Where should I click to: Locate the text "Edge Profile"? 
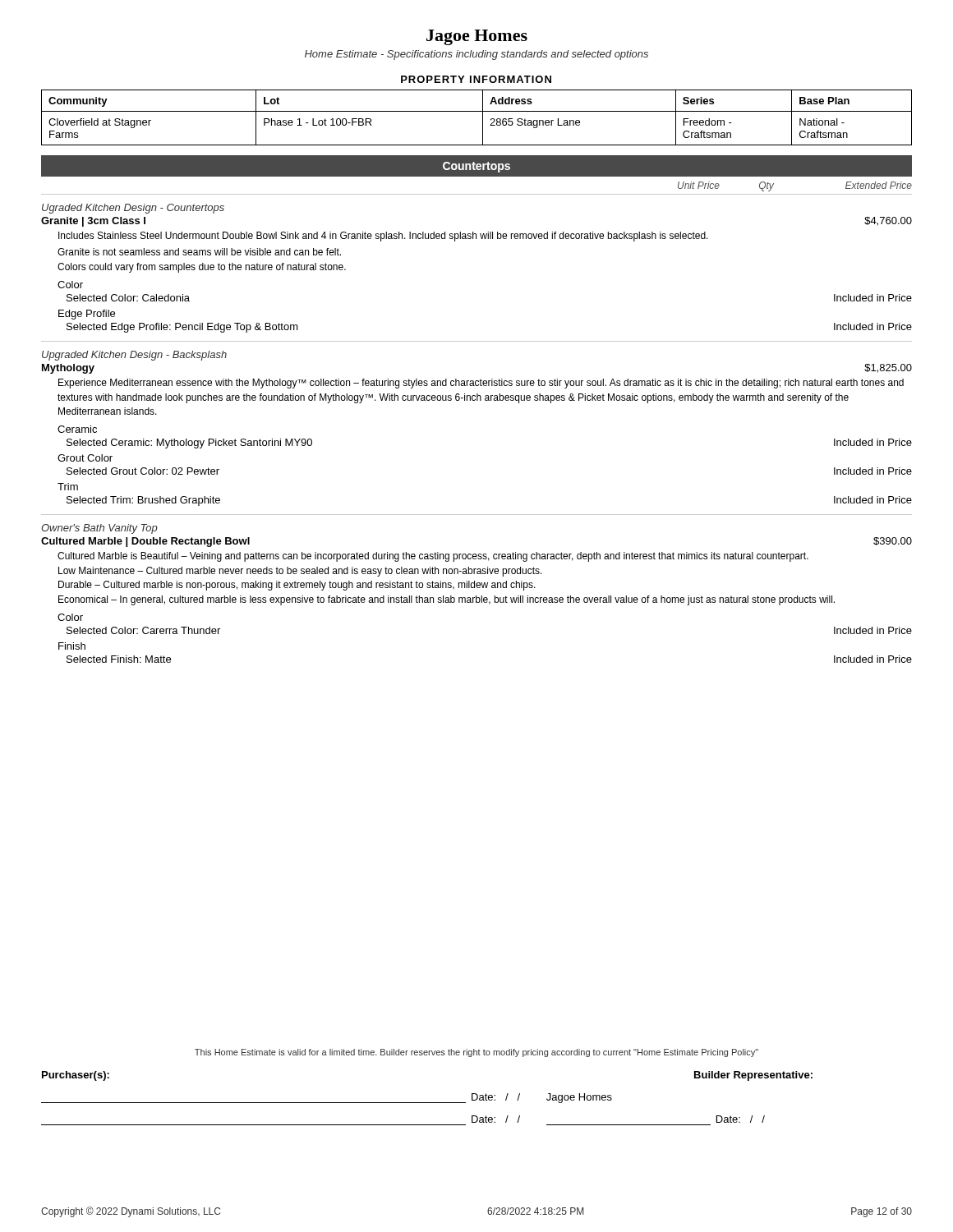(x=87, y=313)
